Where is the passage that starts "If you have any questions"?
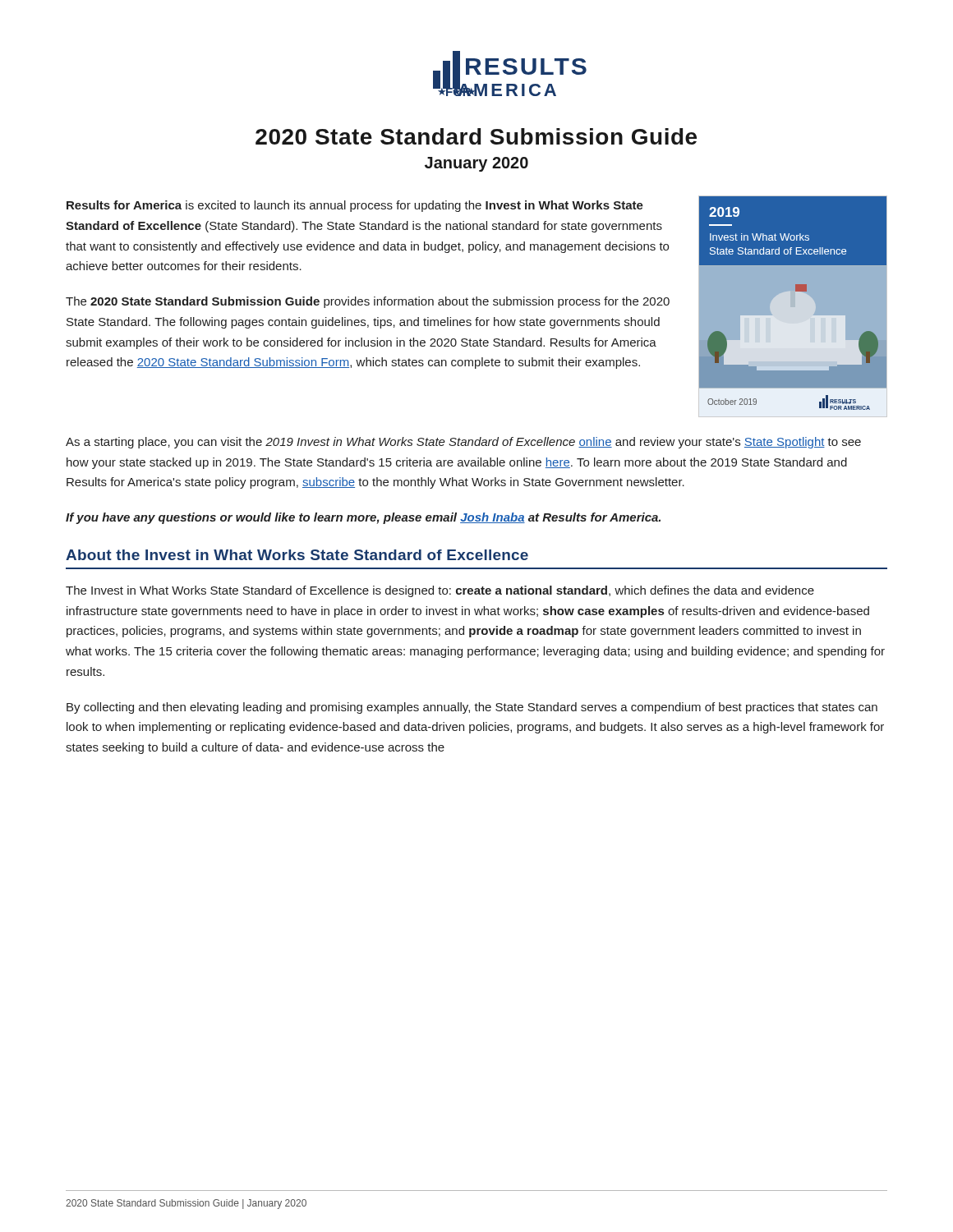953x1232 pixels. coord(364,517)
